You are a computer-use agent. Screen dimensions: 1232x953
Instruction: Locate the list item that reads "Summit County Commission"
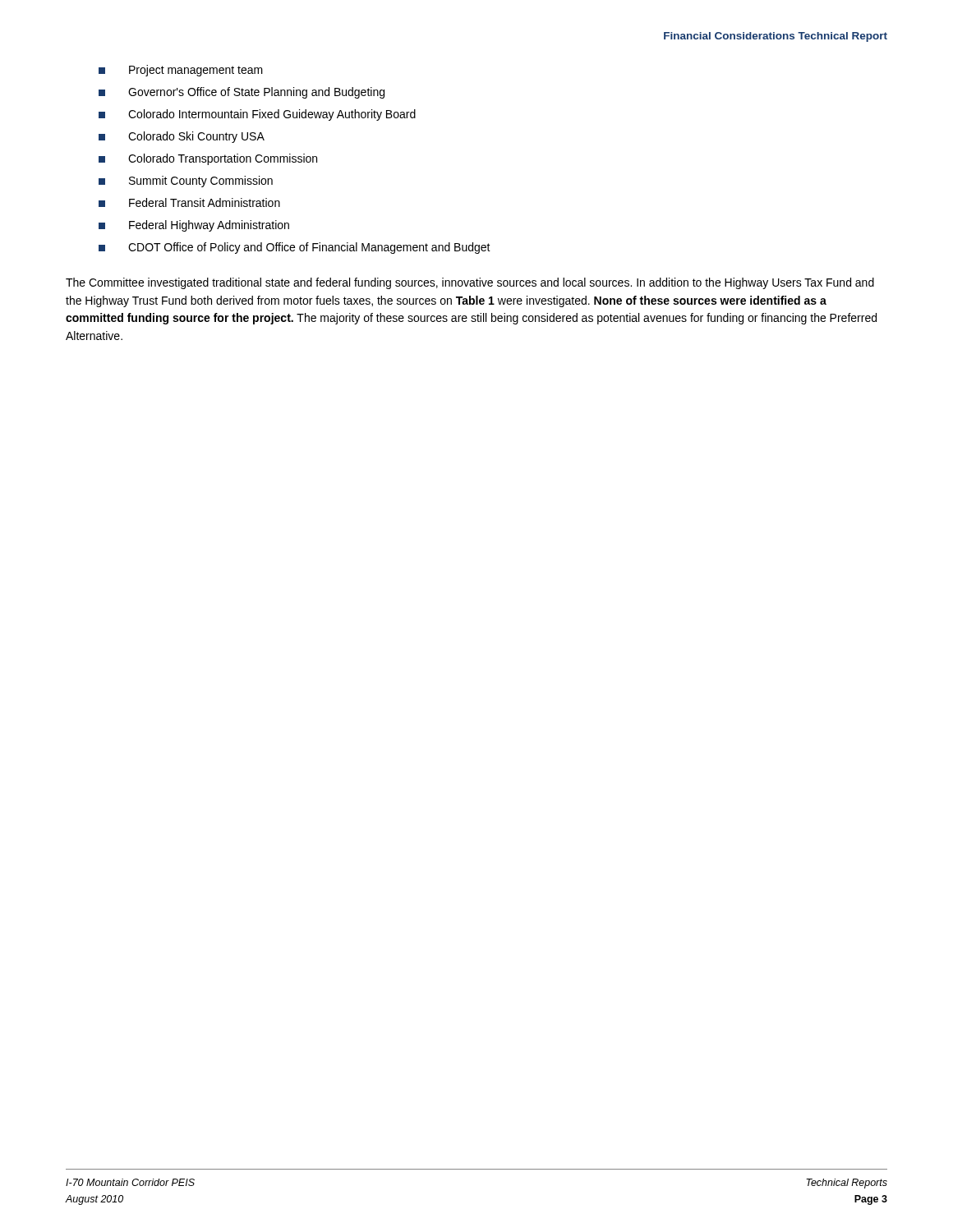tap(186, 181)
